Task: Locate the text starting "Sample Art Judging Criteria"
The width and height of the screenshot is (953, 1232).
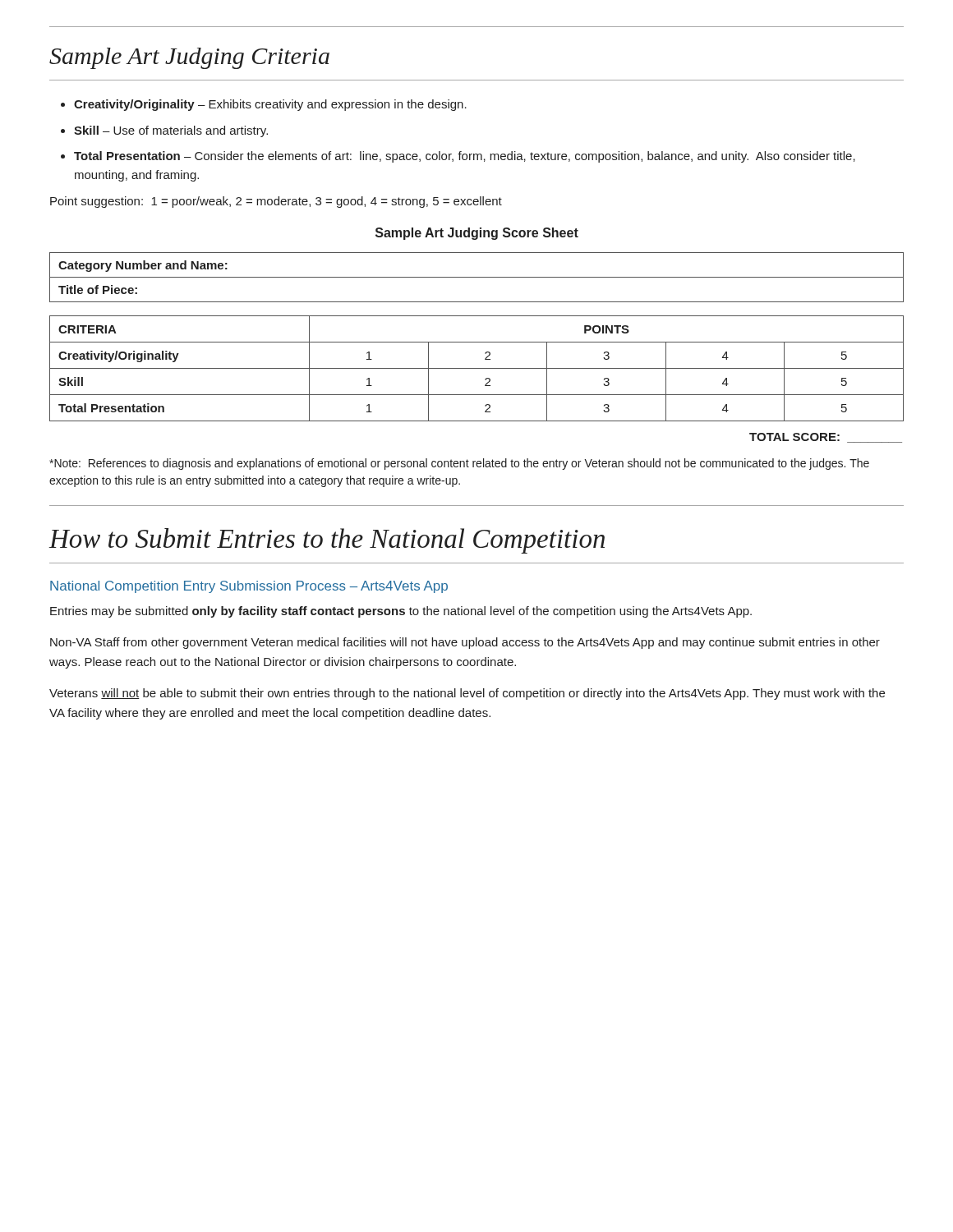Action: 189,58
